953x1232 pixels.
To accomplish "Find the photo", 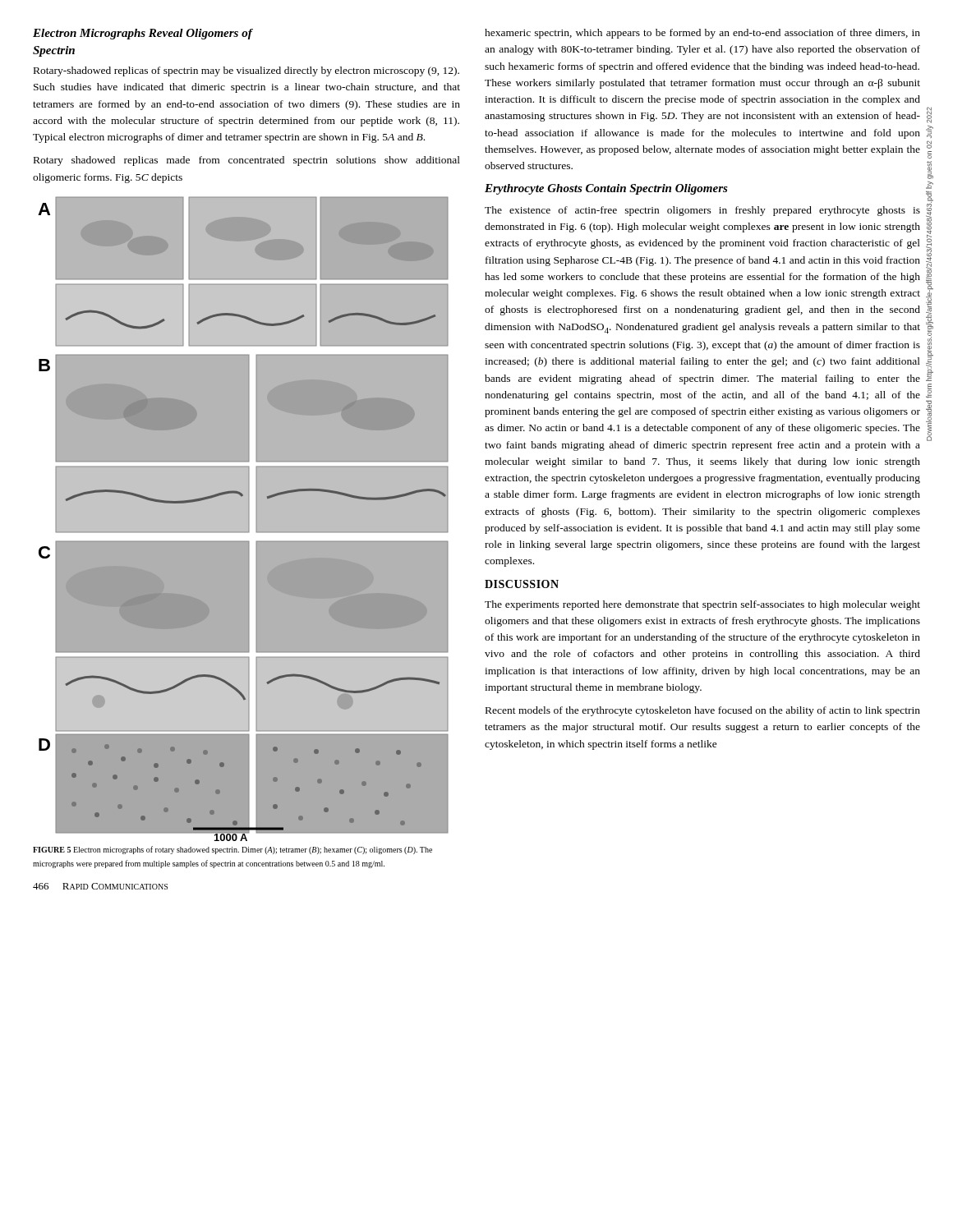I will 242,516.
